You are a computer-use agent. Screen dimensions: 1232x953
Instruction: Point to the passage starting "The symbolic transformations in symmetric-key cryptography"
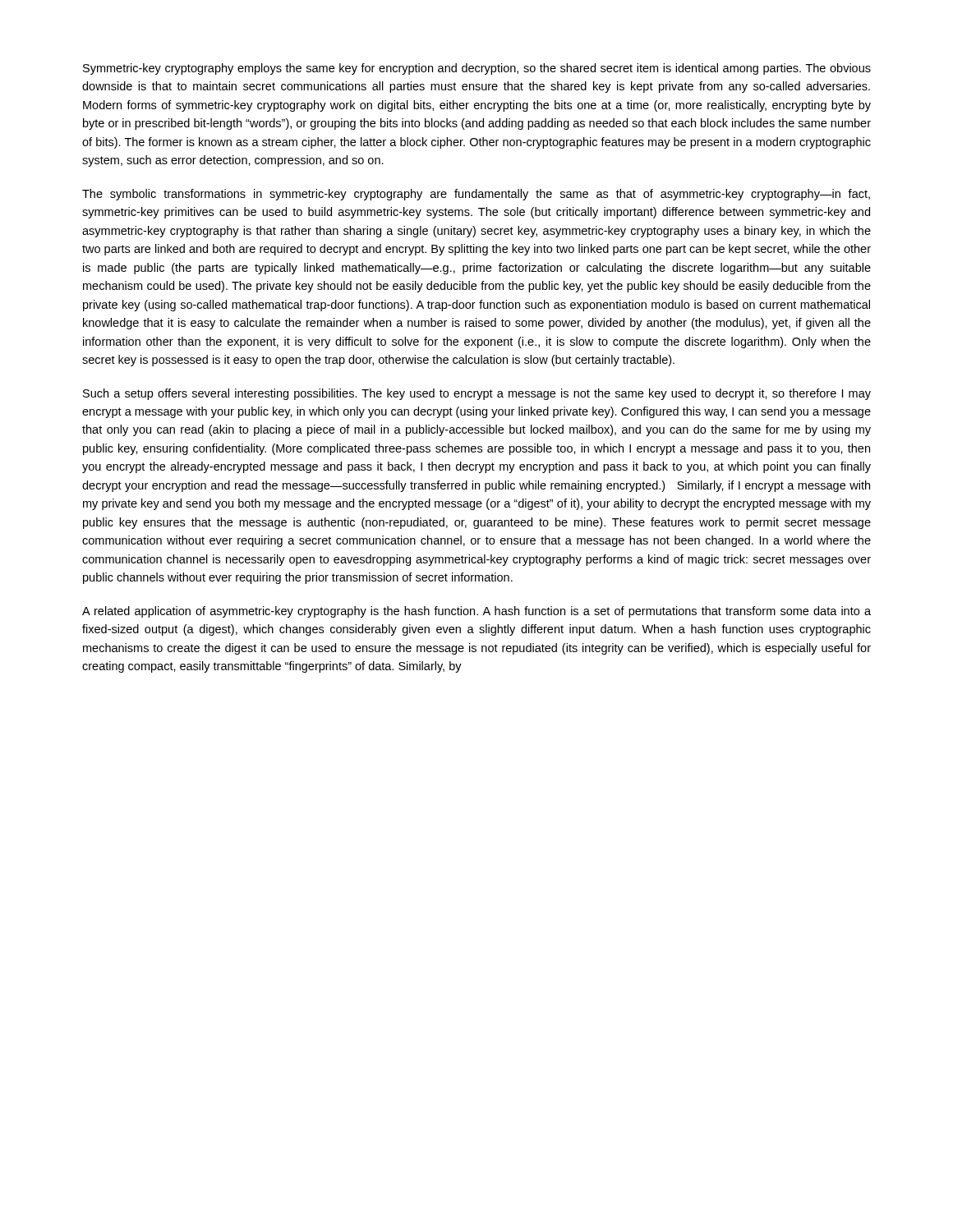pos(476,277)
